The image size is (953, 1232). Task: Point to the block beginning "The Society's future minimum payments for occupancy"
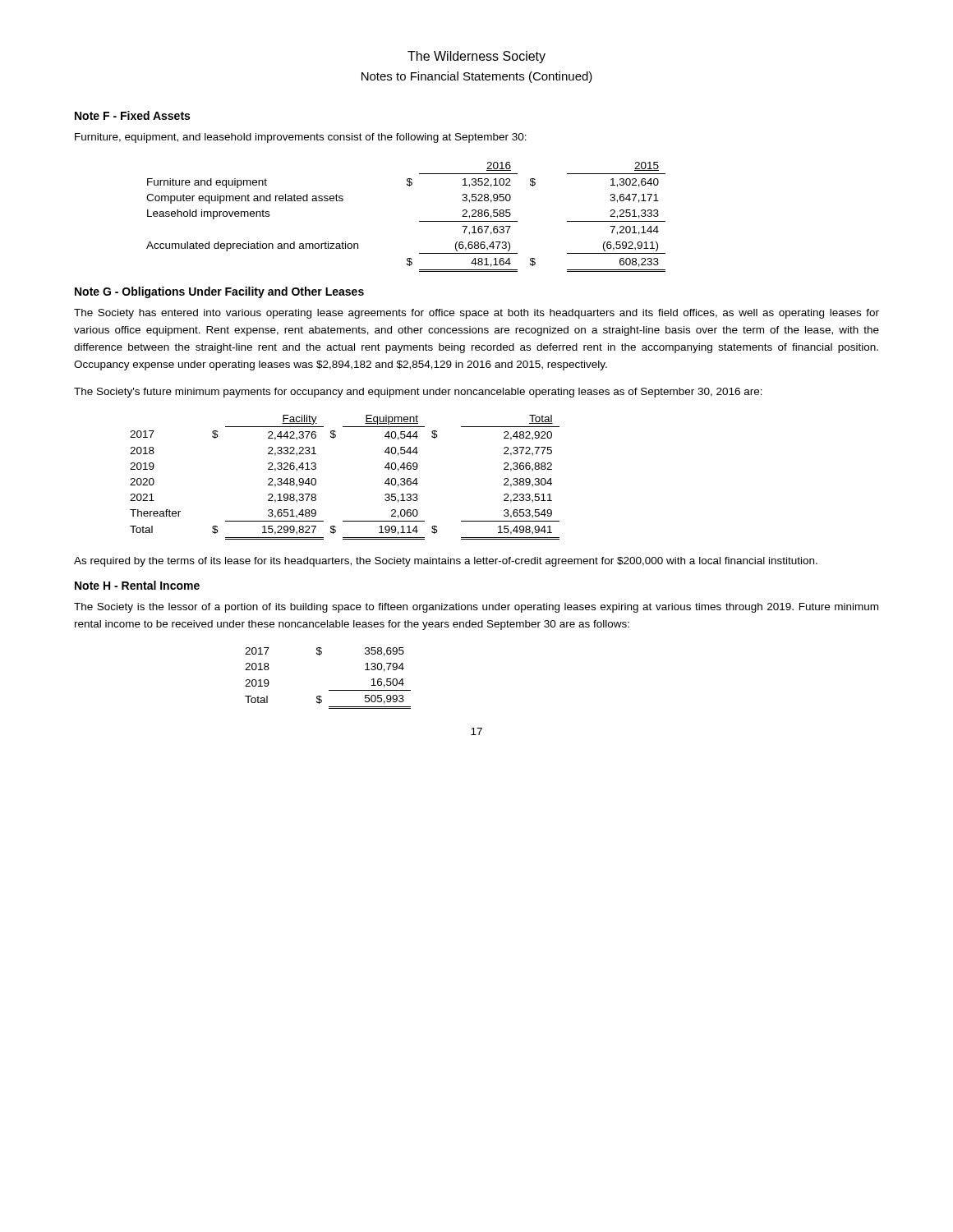coord(418,391)
